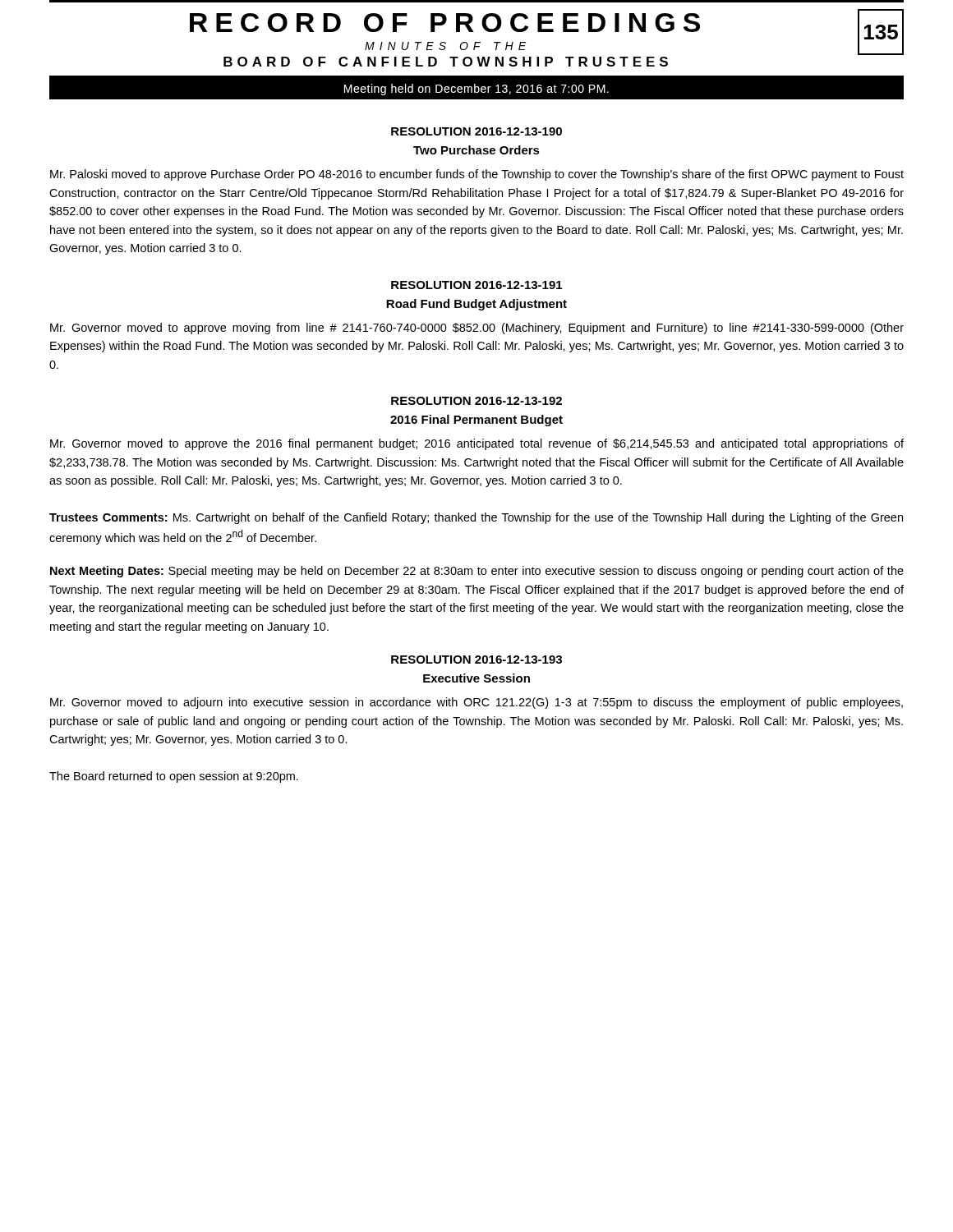Point to the block beginning "Mr. Paloski moved to approve Purchase Order"

click(476, 211)
